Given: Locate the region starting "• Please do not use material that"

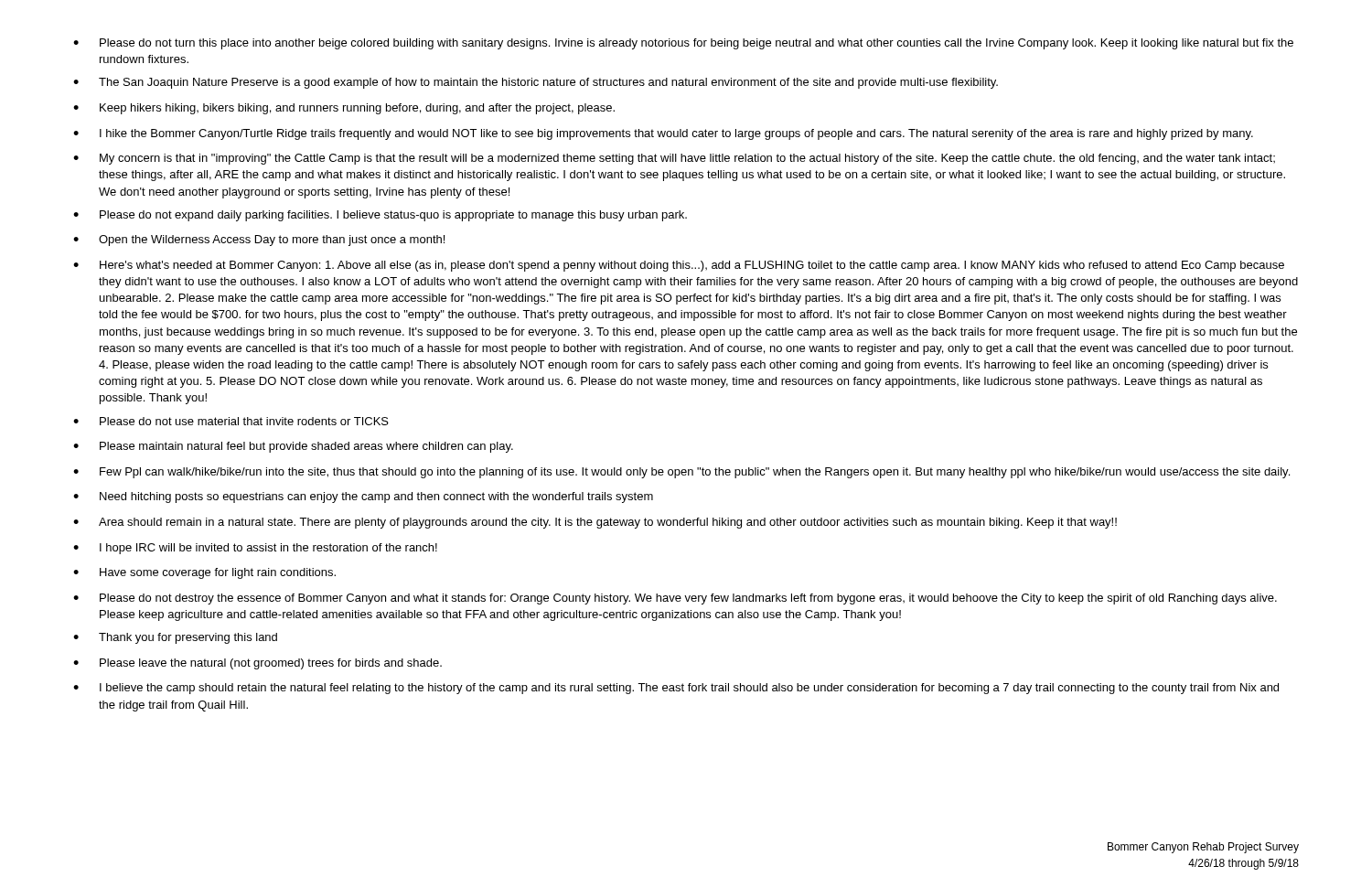Looking at the screenshot, I should coord(231,421).
